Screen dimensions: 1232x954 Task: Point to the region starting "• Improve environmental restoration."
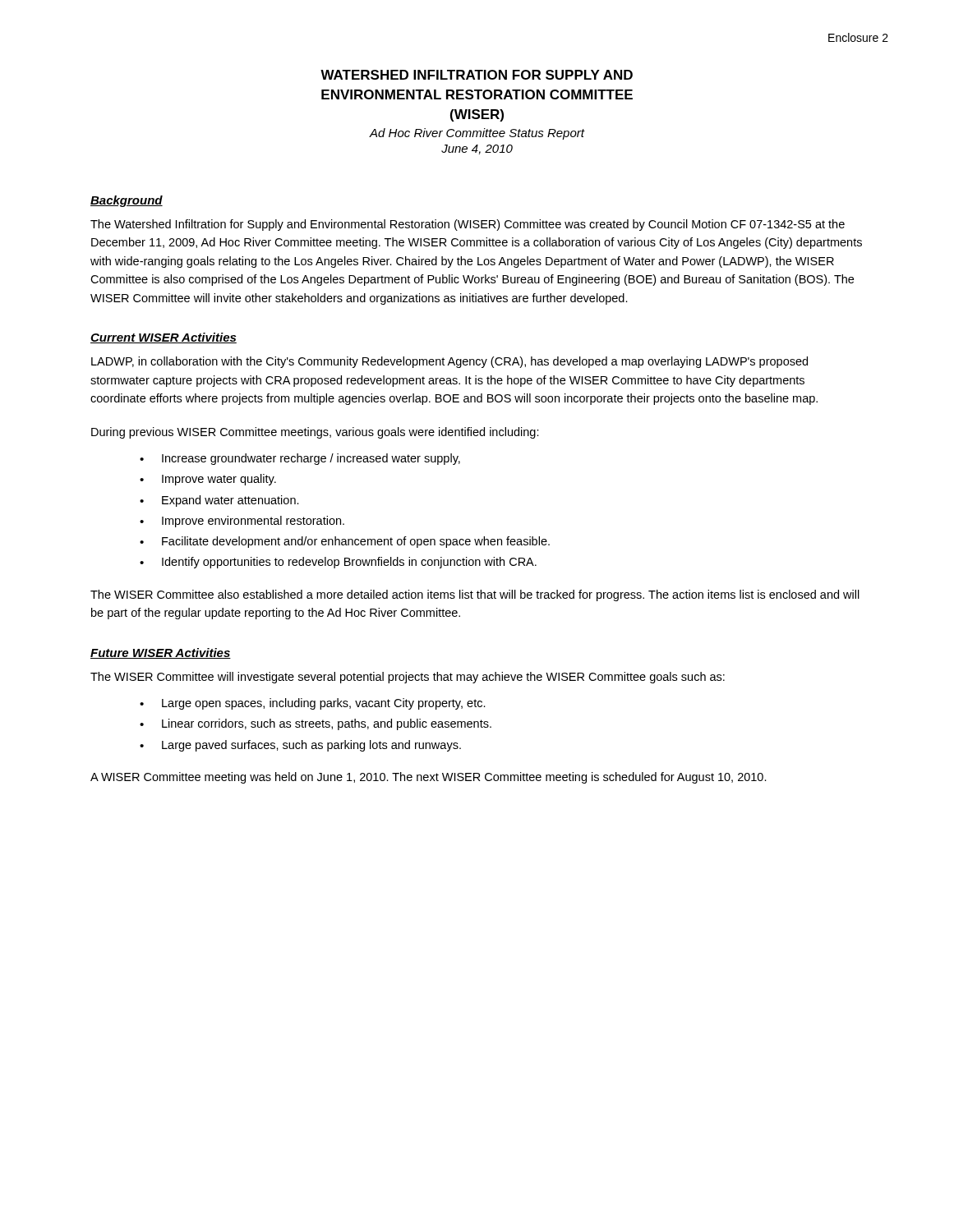pos(242,521)
